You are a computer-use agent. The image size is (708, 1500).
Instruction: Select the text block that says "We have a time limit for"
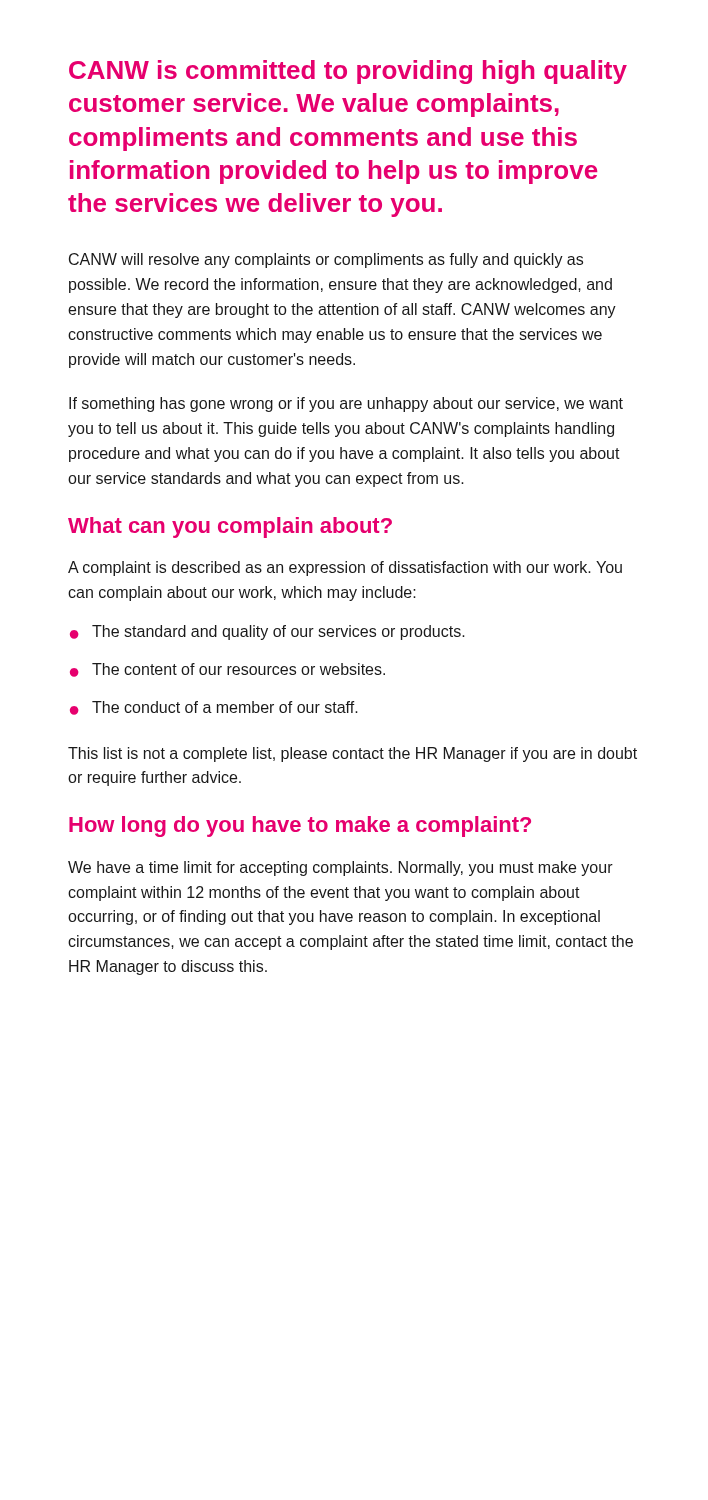coord(351,917)
